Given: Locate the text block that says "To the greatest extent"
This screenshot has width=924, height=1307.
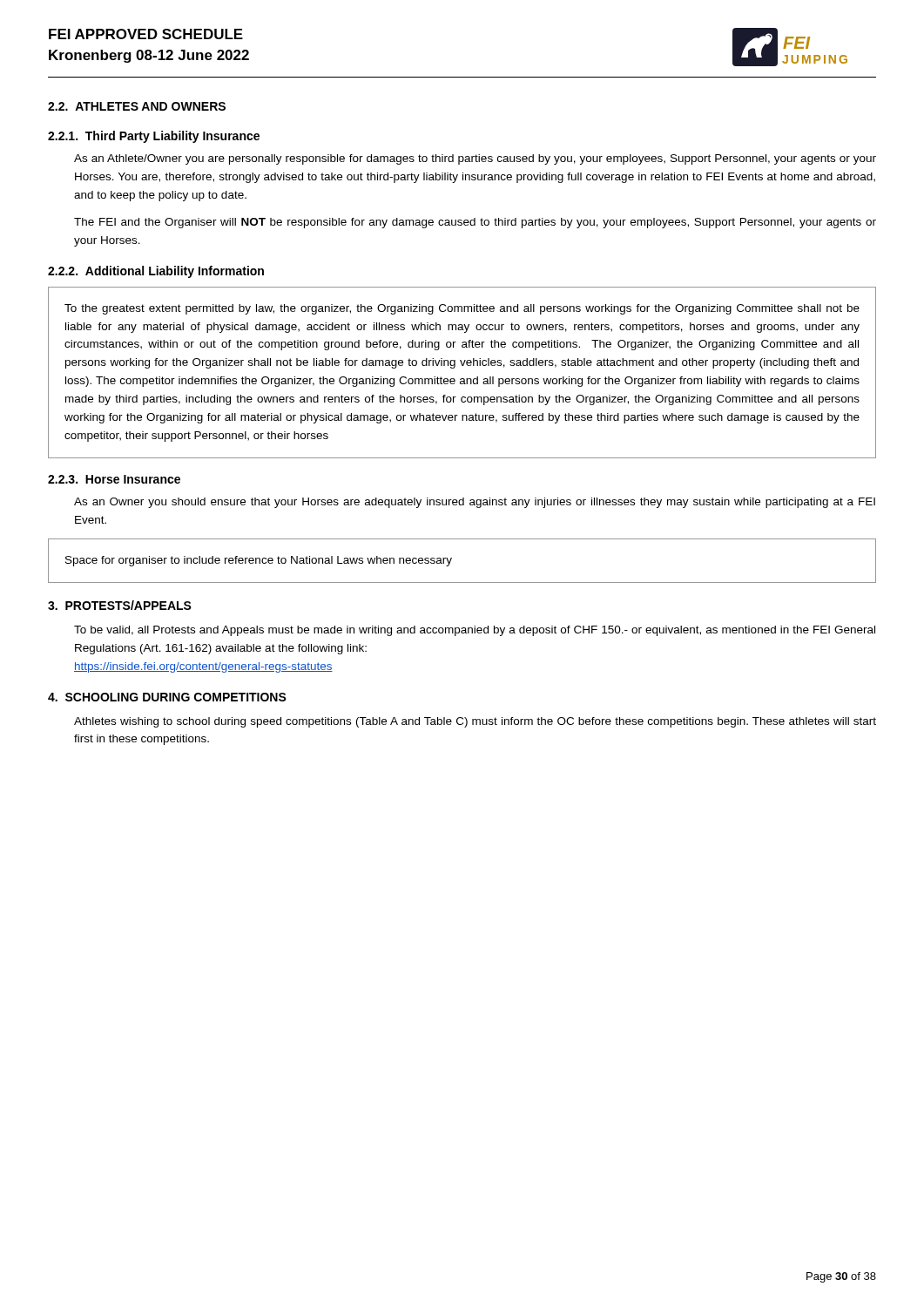Looking at the screenshot, I should point(462,371).
